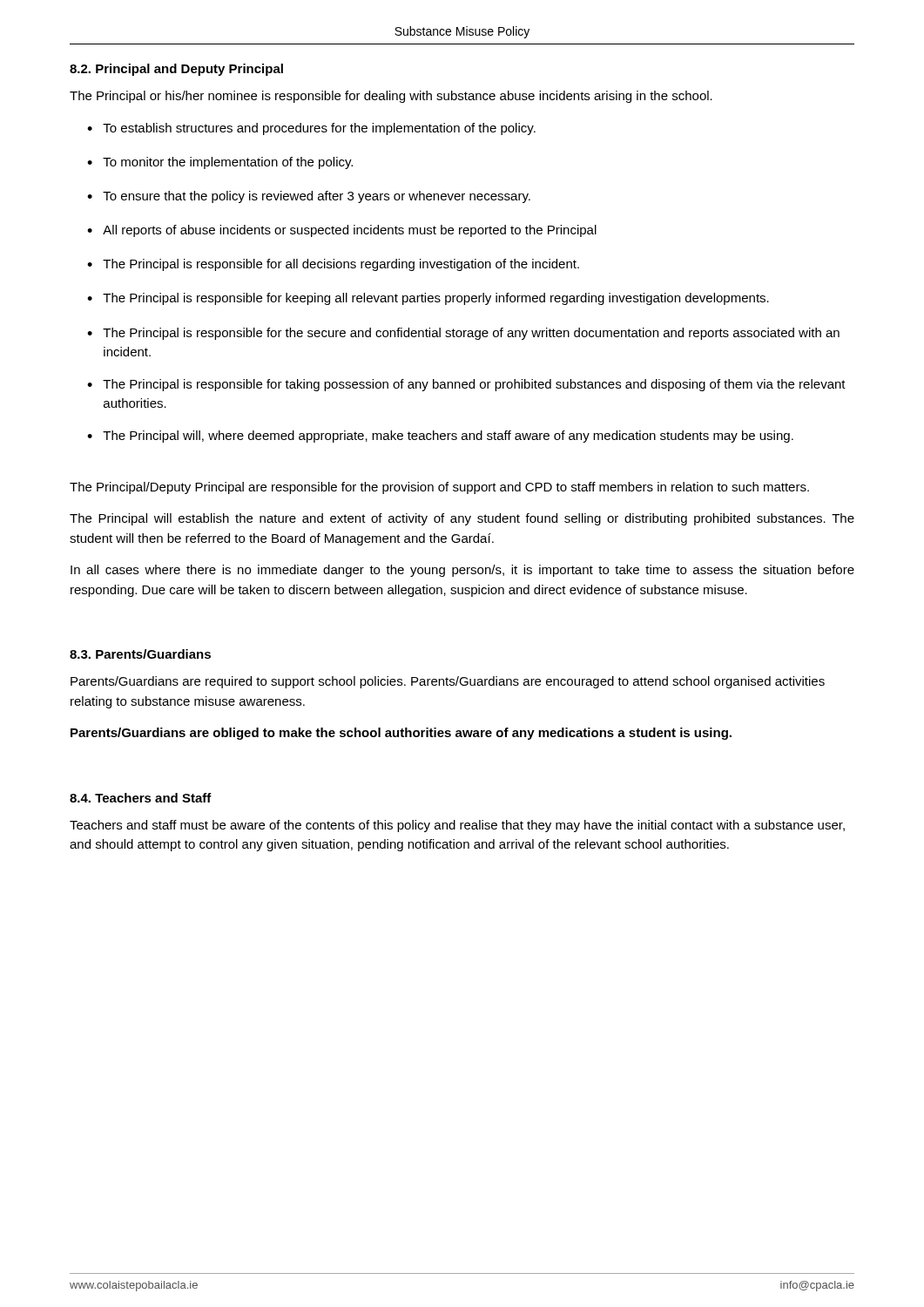Find the block on this page that starts "Teachers and staff must be"
The image size is (924, 1307).
pos(458,834)
